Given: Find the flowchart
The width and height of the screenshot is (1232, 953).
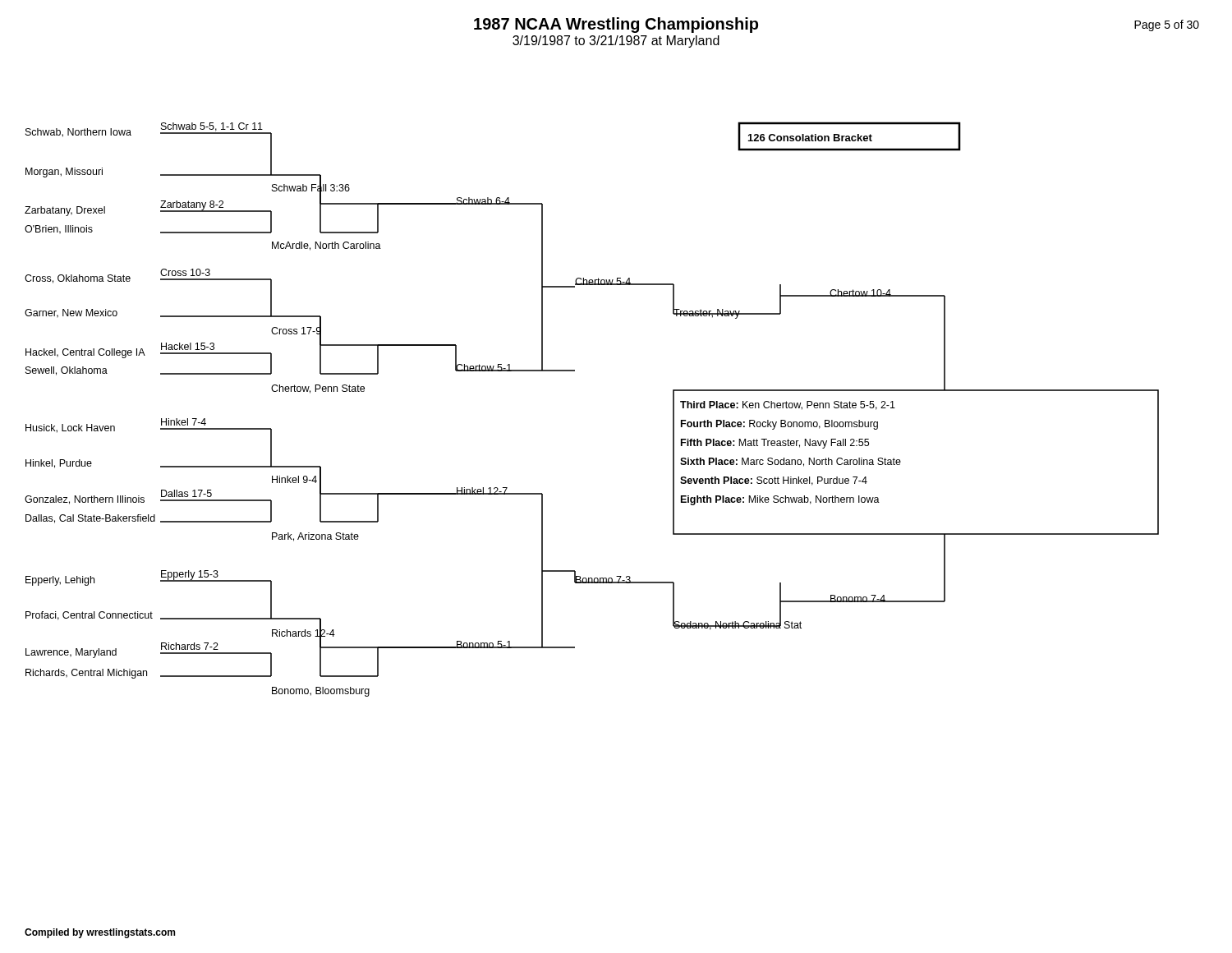Looking at the screenshot, I should click(x=616, y=489).
